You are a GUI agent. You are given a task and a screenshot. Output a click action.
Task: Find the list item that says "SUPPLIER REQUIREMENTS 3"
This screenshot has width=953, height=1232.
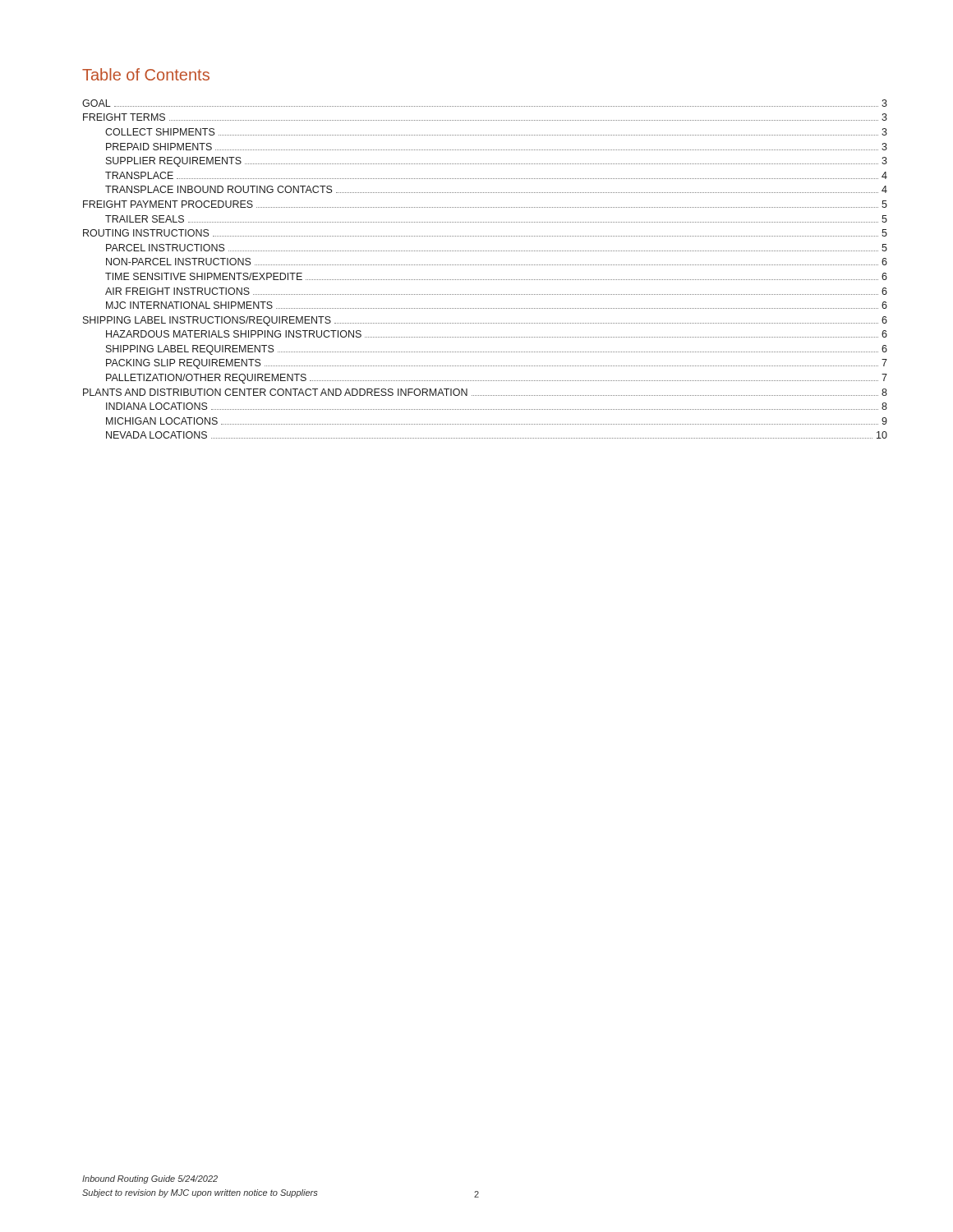tap(485, 161)
